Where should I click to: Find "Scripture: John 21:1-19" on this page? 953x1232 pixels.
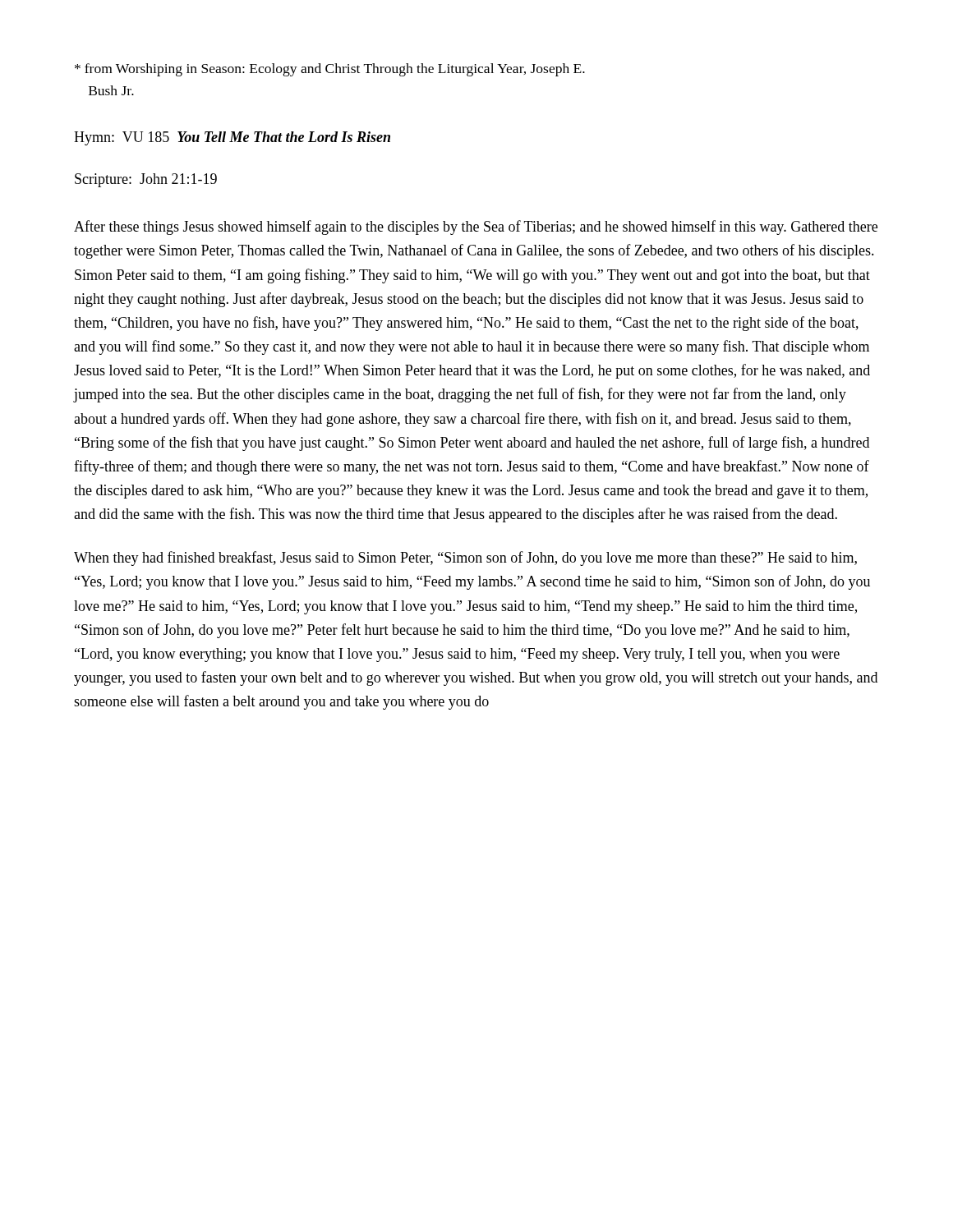coord(146,179)
